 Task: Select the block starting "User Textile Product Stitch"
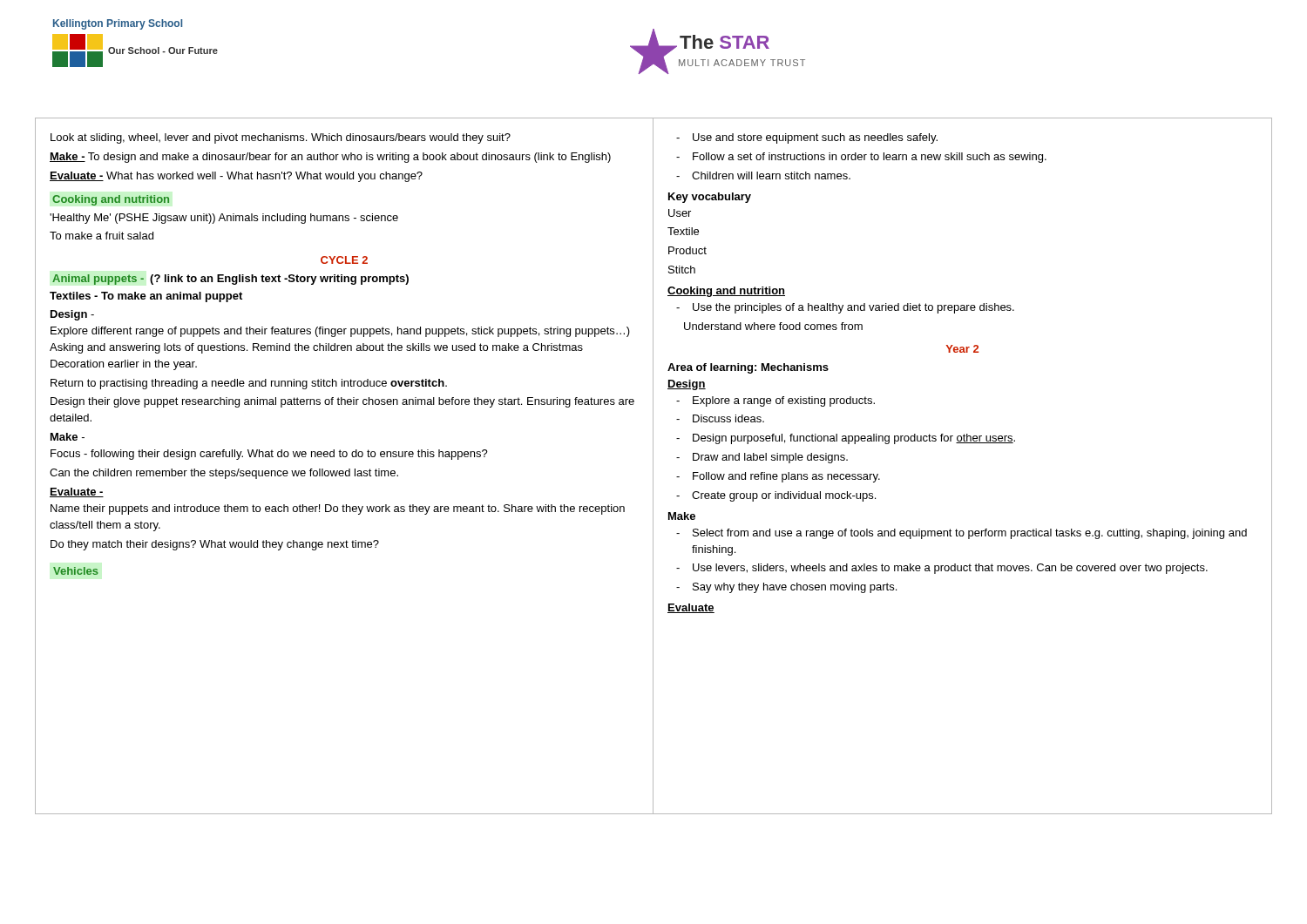click(680, 213)
